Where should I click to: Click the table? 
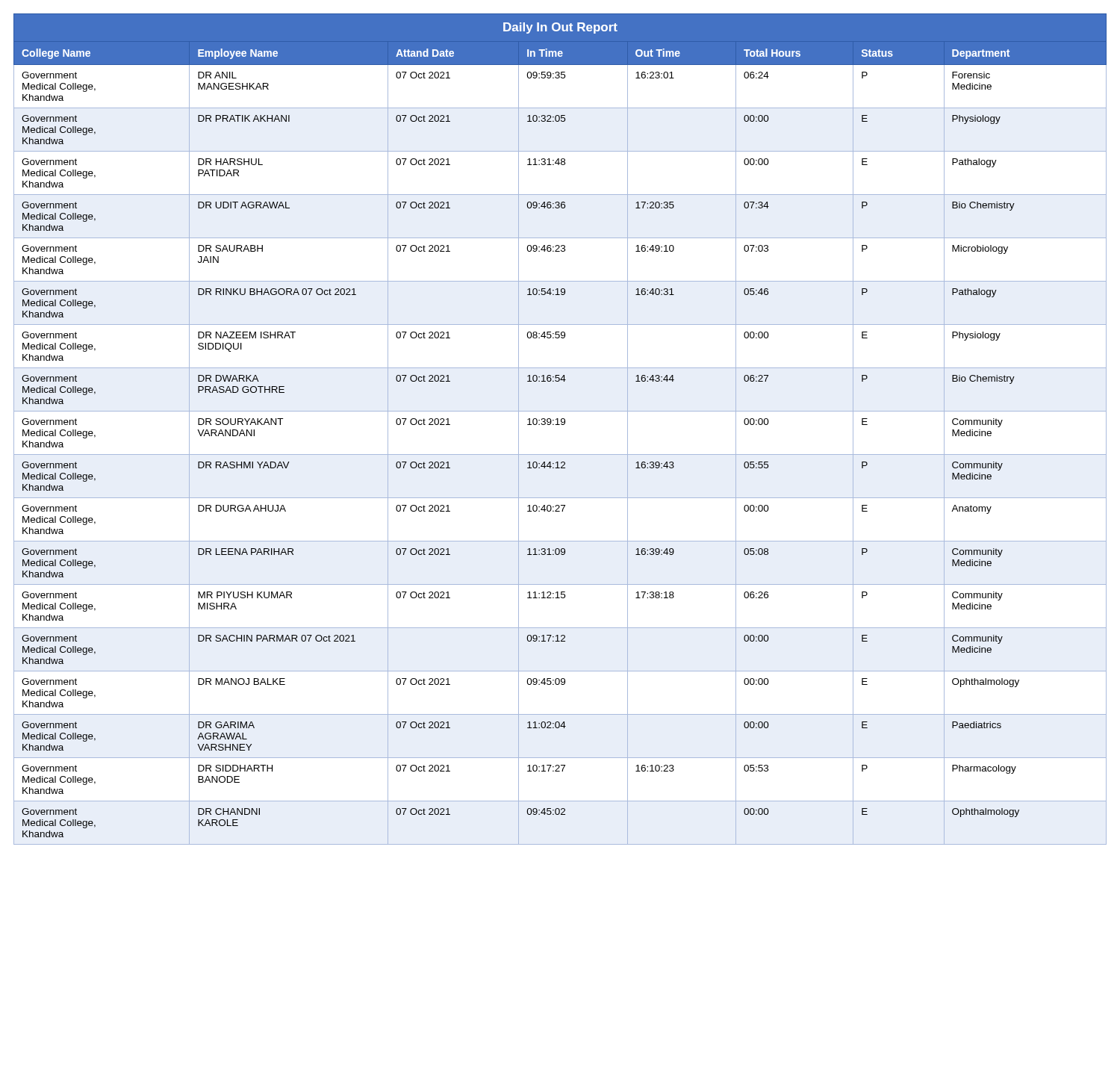click(x=560, y=443)
